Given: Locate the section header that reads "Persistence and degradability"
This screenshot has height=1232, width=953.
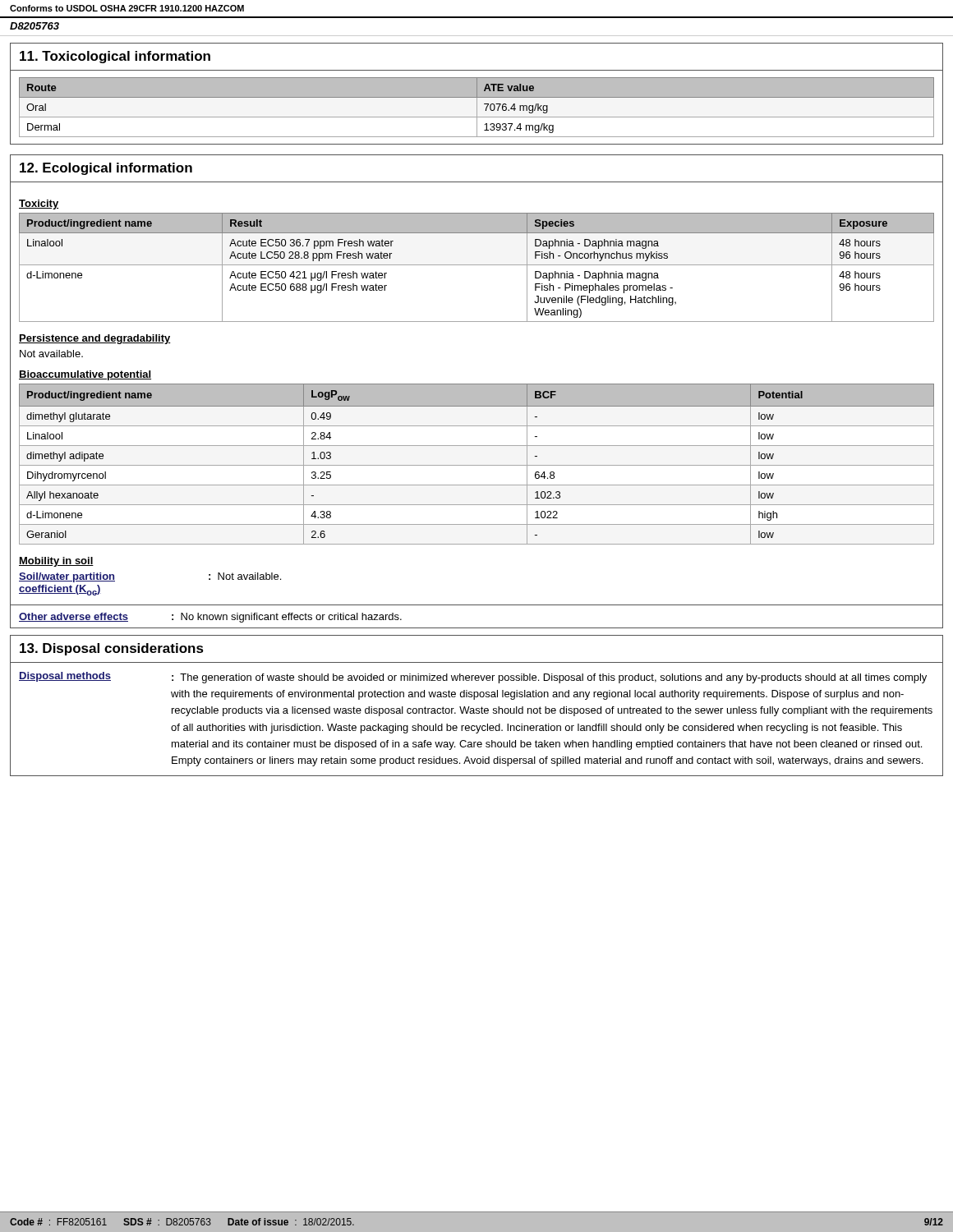Looking at the screenshot, I should coord(95,338).
